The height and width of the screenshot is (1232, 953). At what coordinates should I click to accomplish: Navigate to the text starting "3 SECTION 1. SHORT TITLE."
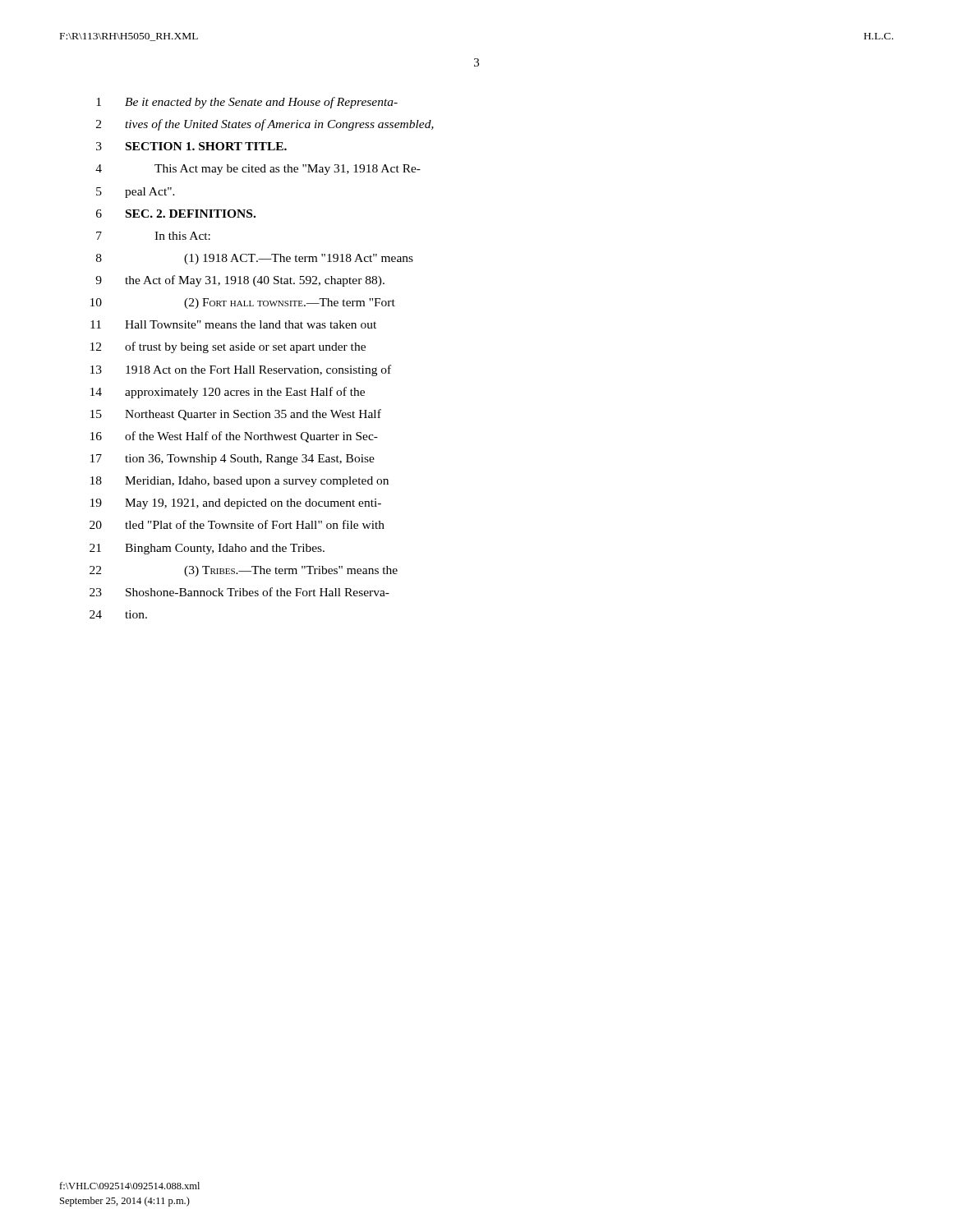[191, 146]
